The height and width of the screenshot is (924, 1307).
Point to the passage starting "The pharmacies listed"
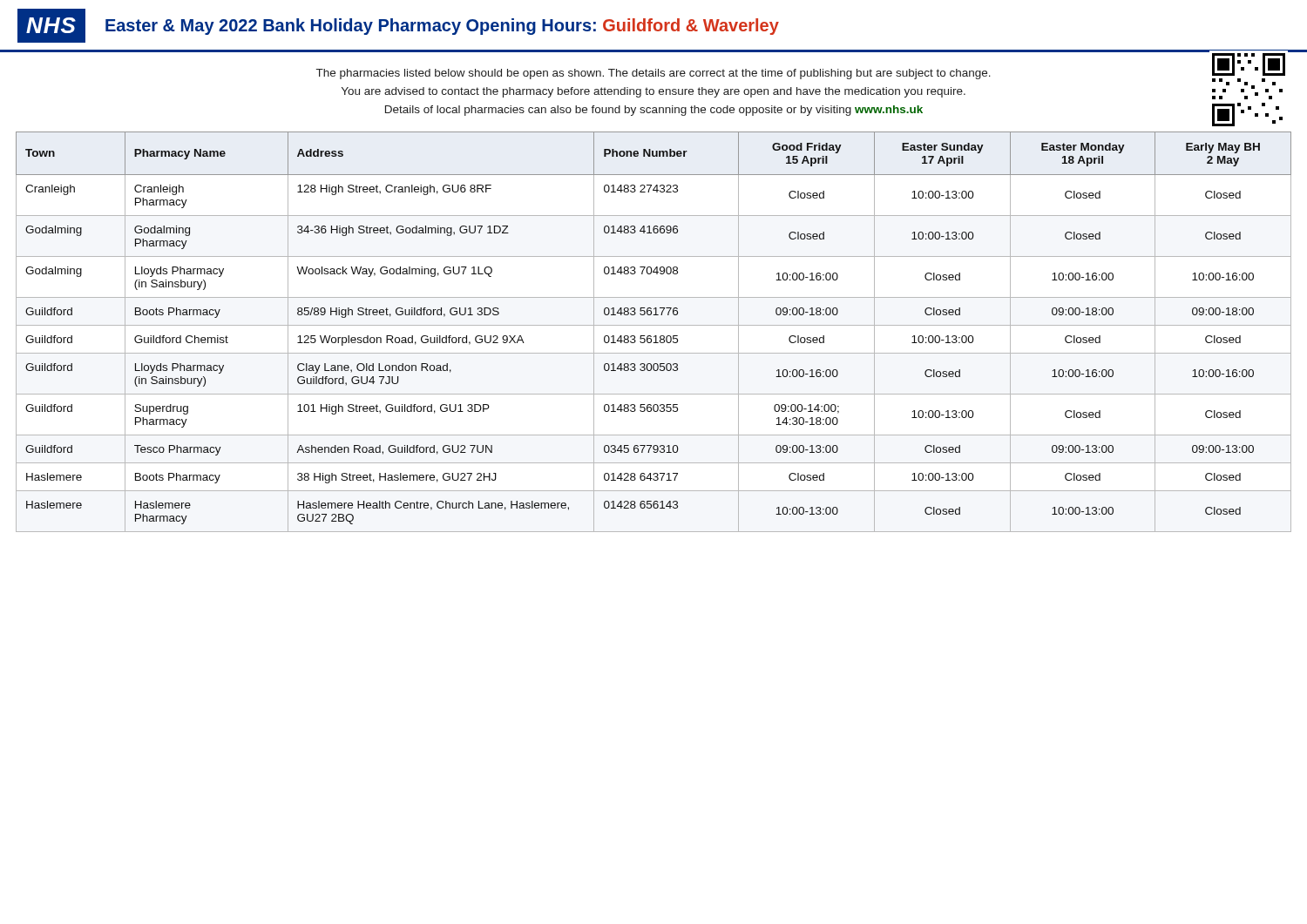tap(654, 91)
